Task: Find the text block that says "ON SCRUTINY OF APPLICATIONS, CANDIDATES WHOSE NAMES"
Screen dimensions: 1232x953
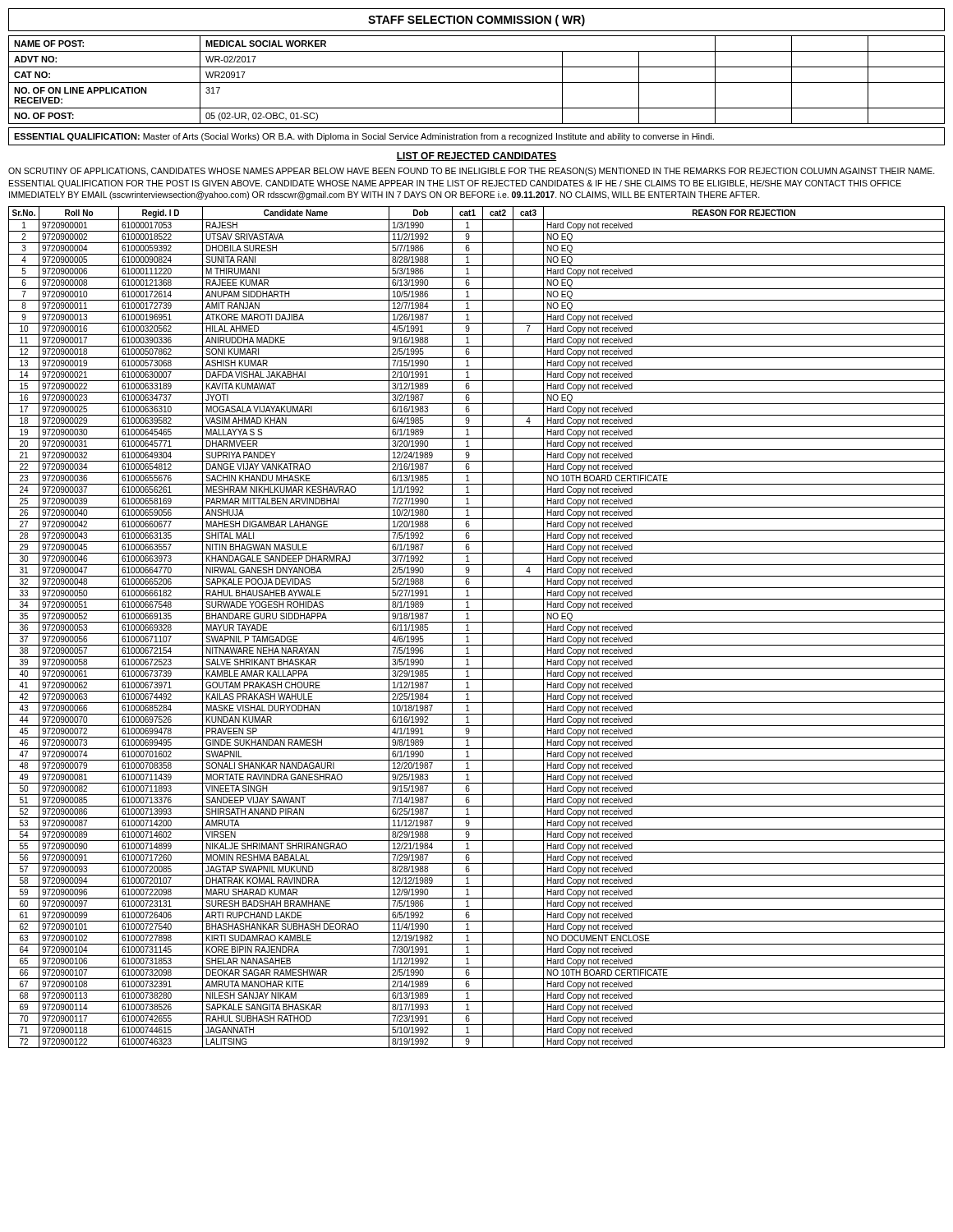Action: (472, 183)
